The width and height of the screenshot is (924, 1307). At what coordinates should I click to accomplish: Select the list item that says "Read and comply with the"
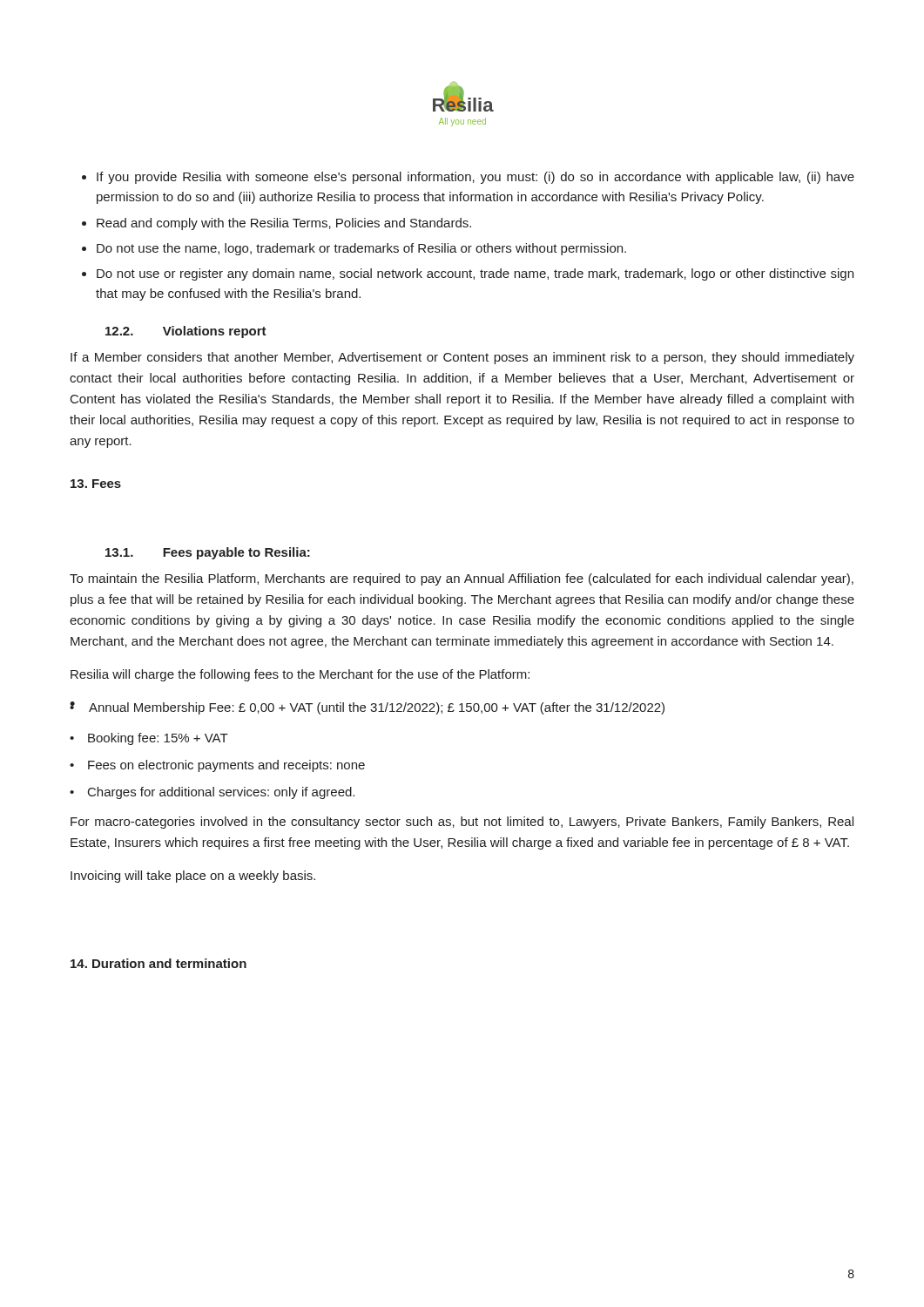(284, 222)
